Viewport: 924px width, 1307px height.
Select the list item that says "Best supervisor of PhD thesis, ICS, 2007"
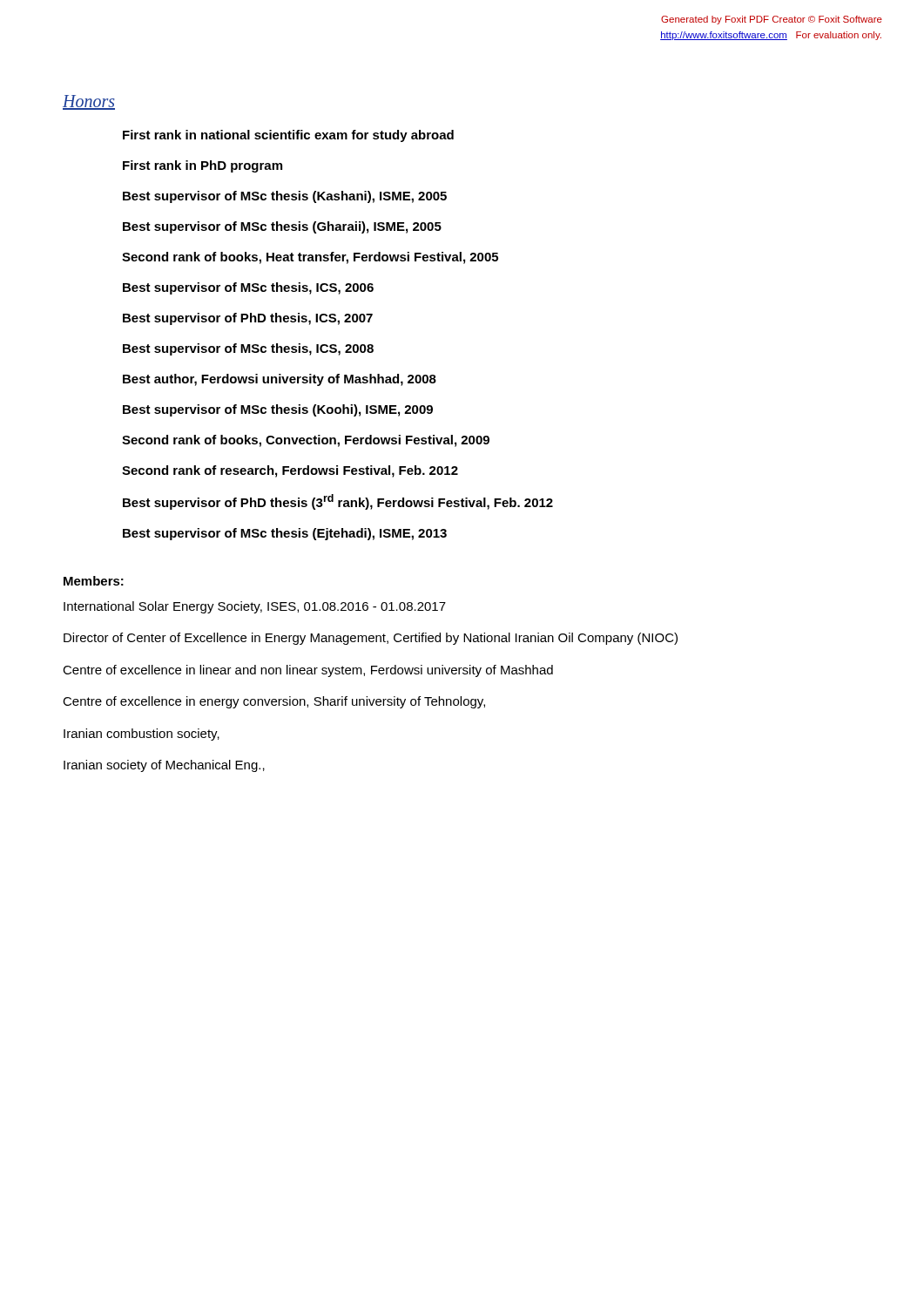pos(248,317)
